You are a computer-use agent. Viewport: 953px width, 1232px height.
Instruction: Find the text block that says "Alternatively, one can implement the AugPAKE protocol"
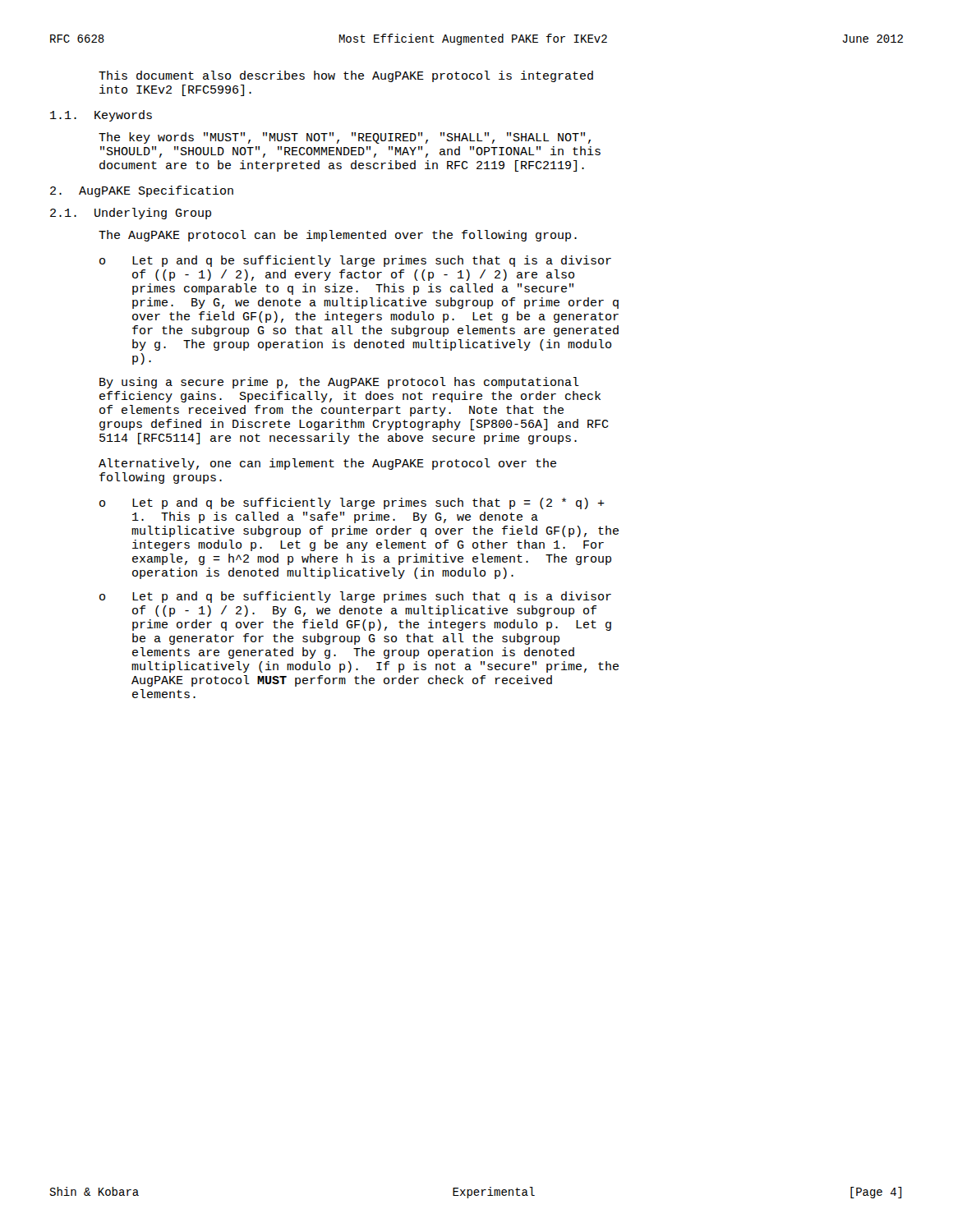328,471
